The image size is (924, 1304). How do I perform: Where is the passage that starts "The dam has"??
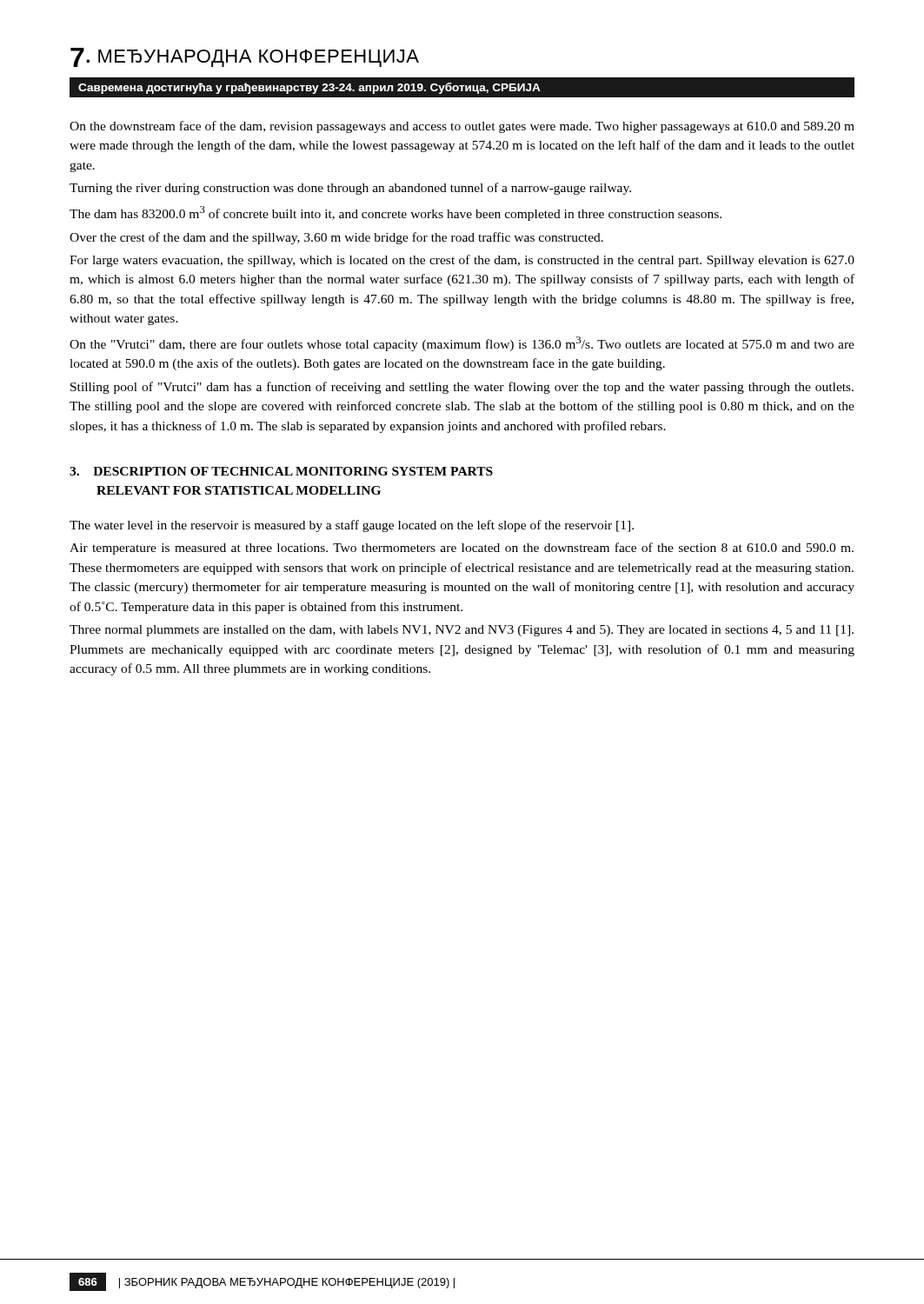[x=396, y=212]
